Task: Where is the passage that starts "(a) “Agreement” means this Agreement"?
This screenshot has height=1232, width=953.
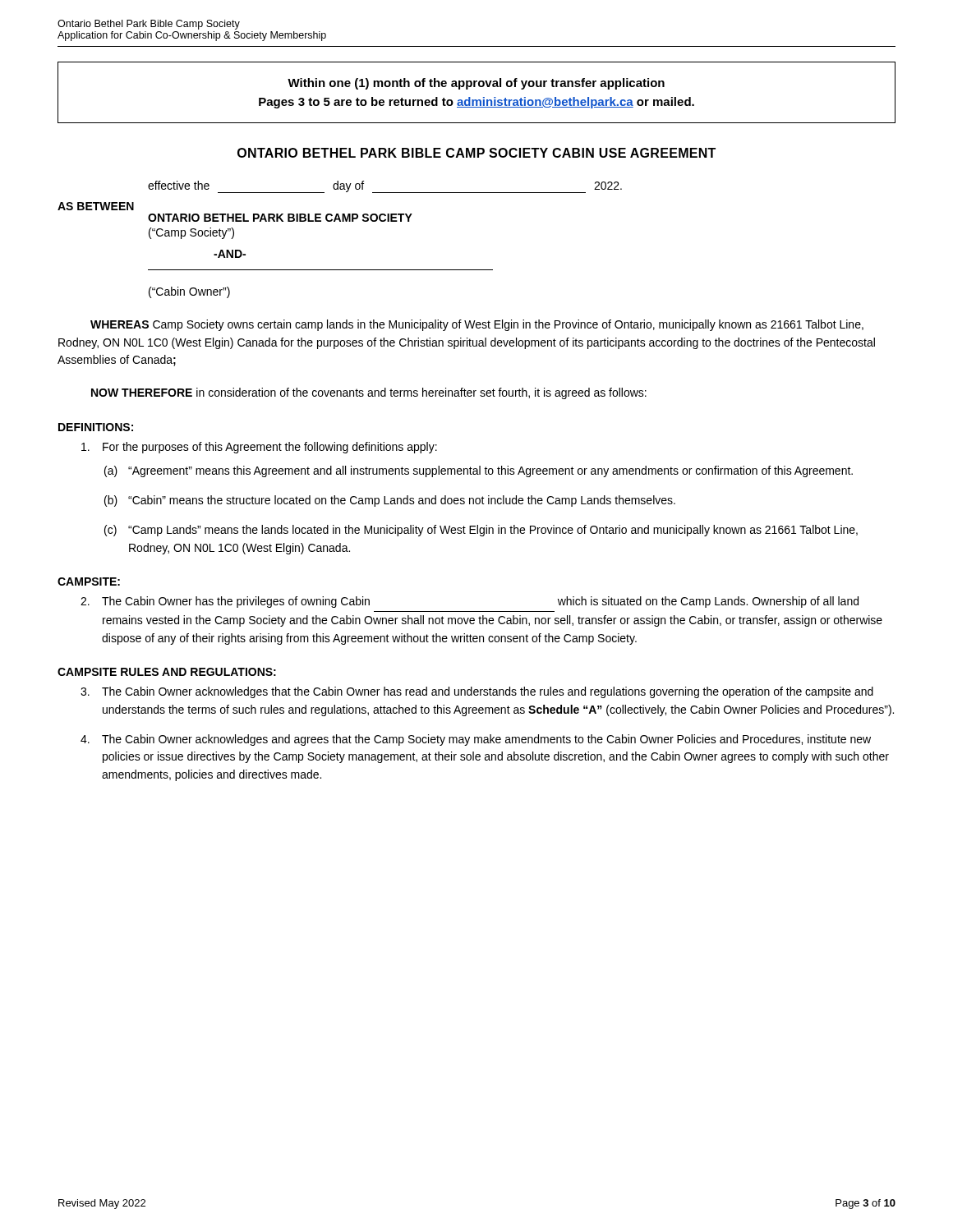Action: (500, 472)
